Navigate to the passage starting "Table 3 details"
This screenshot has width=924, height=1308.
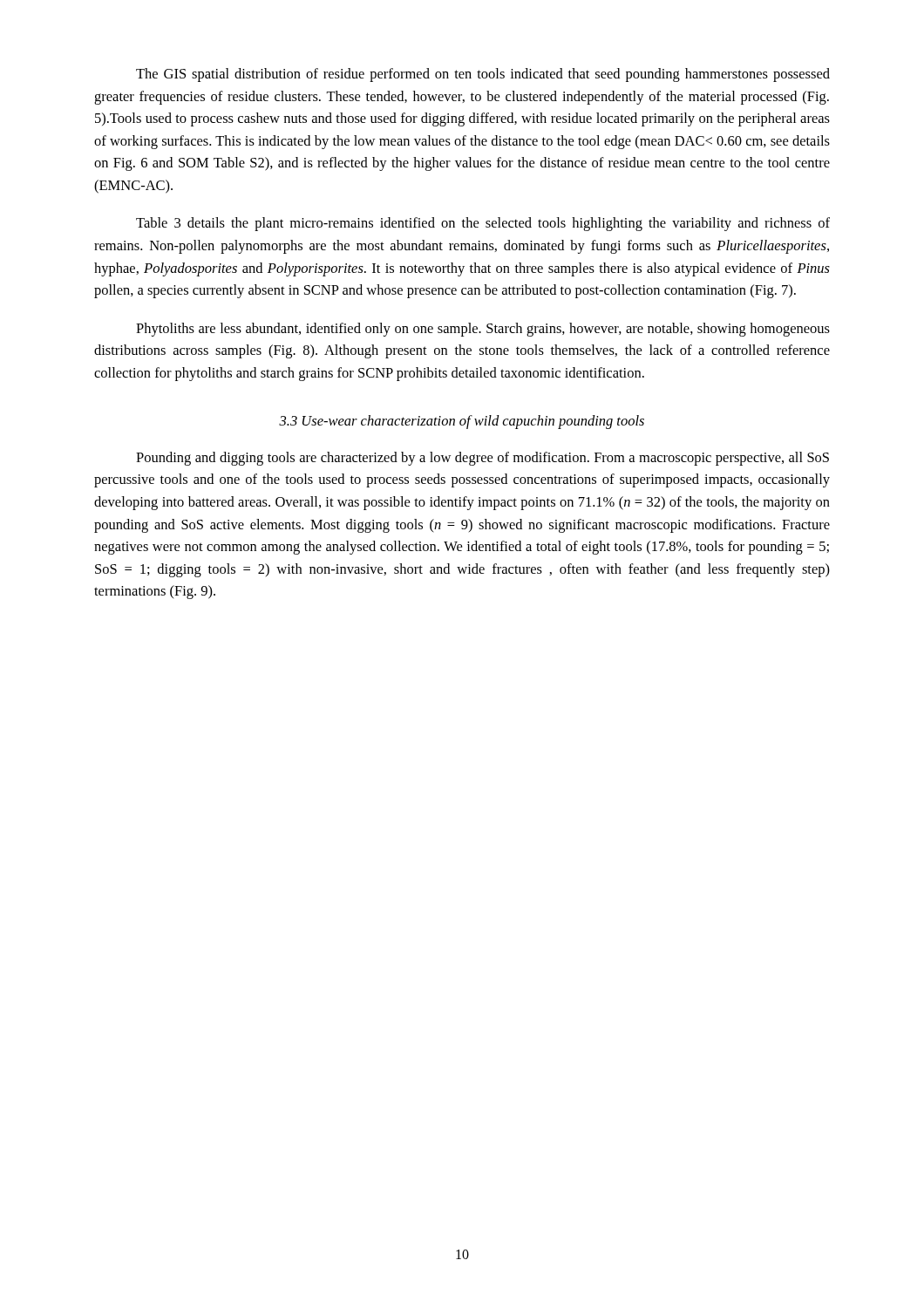point(462,257)
